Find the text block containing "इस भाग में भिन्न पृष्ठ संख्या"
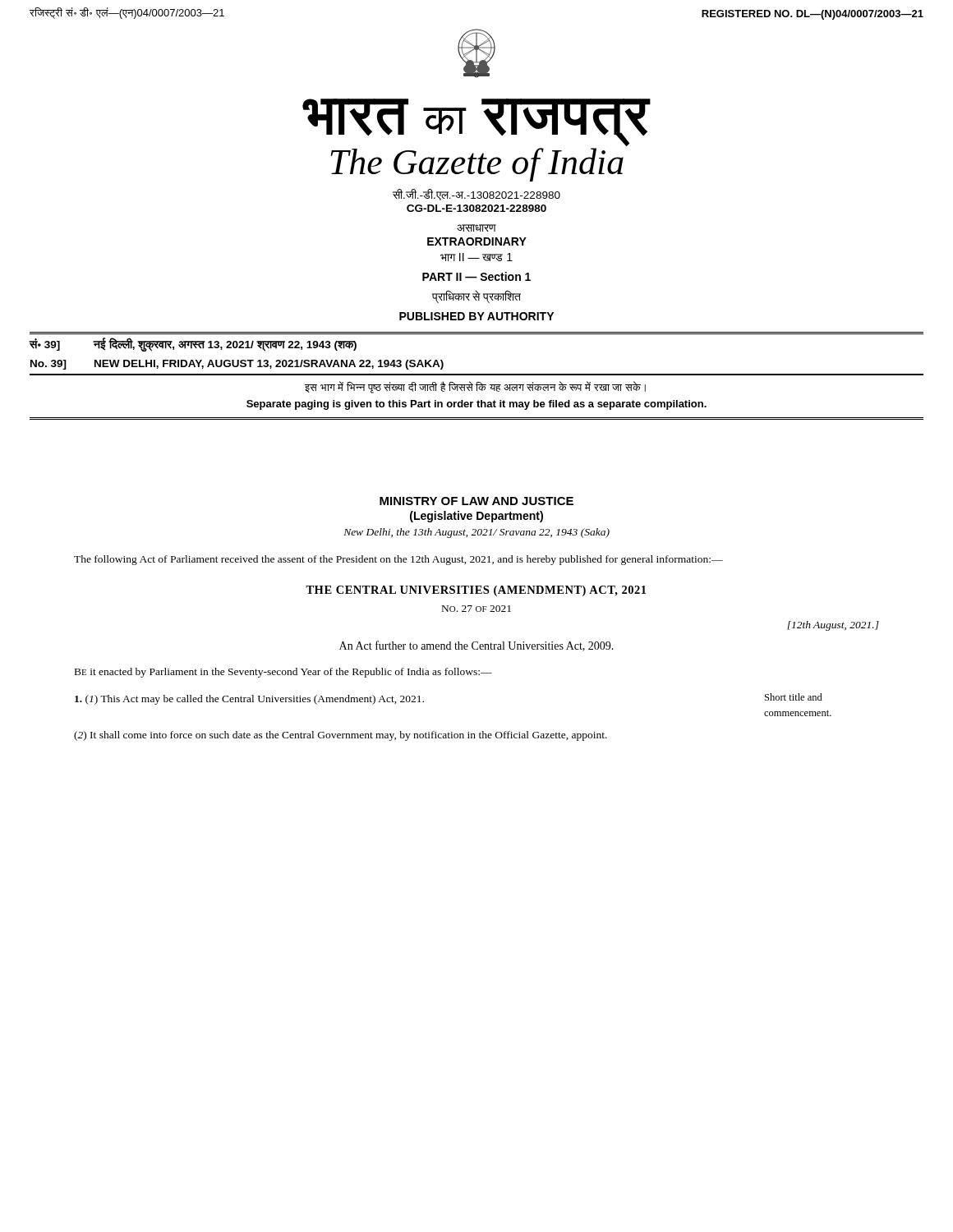Viewport: 953px width, 1232px height. pos(476,395)
